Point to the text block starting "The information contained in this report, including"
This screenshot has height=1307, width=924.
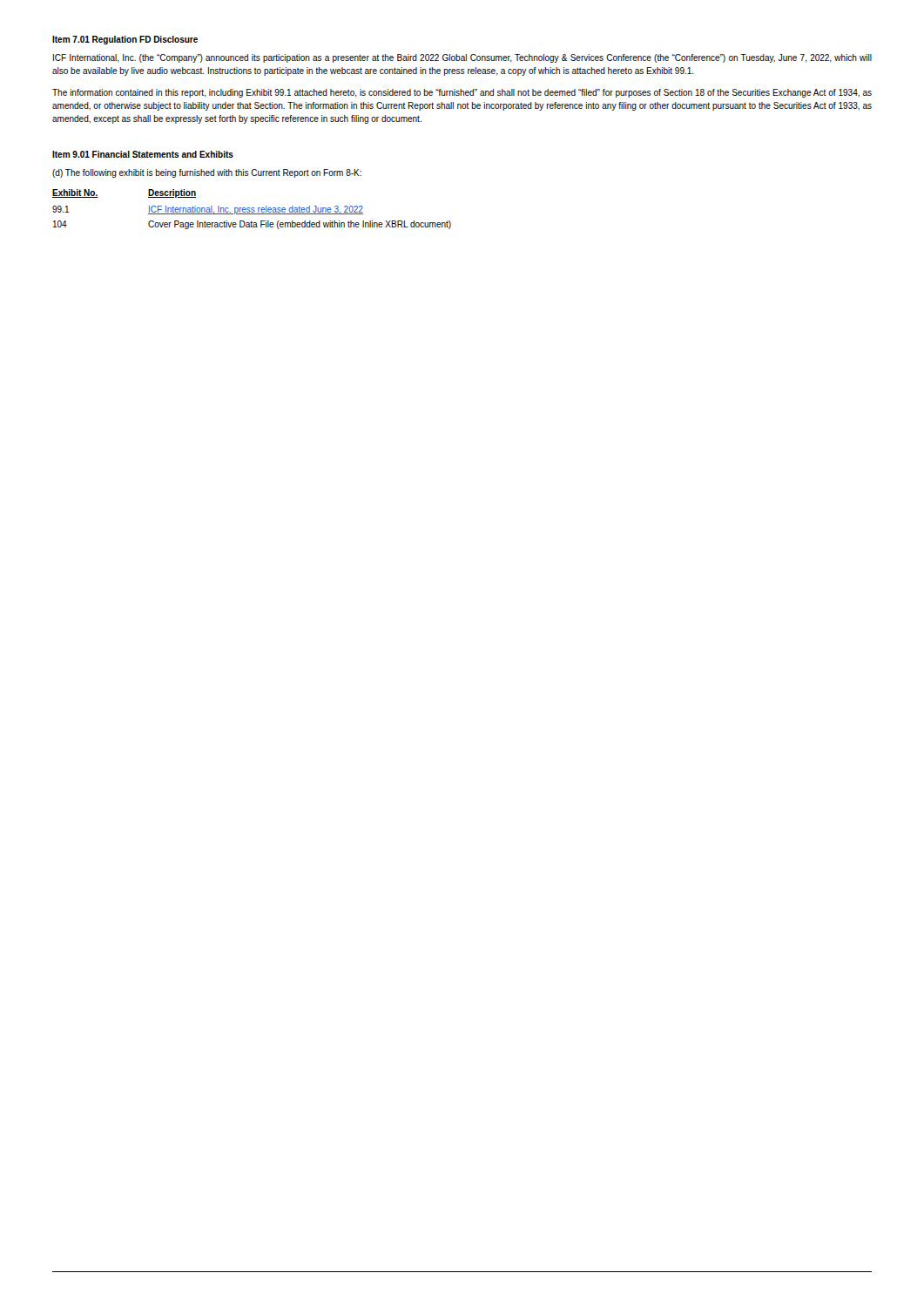point(462,106)
